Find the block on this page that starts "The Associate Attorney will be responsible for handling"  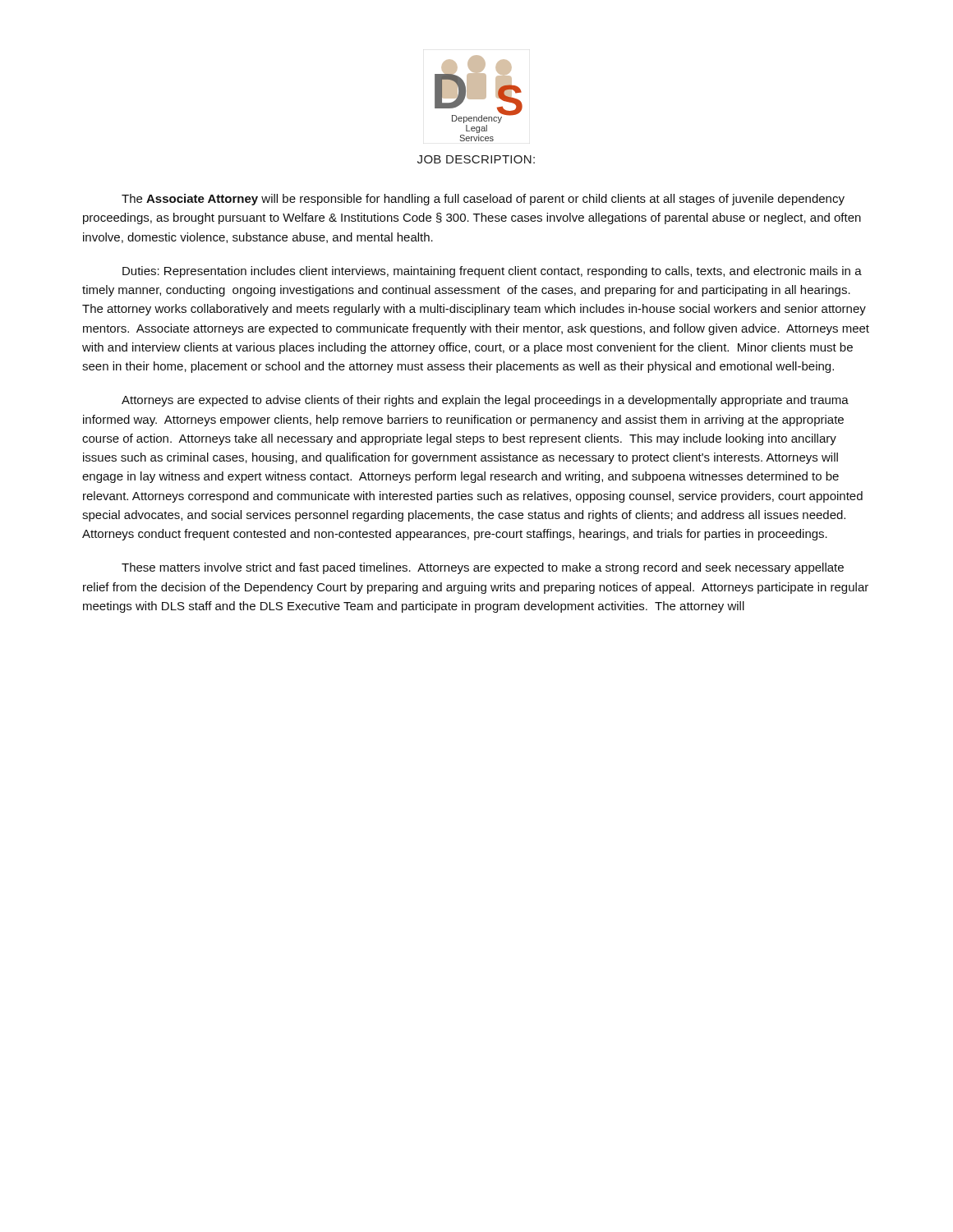[472, 217]
